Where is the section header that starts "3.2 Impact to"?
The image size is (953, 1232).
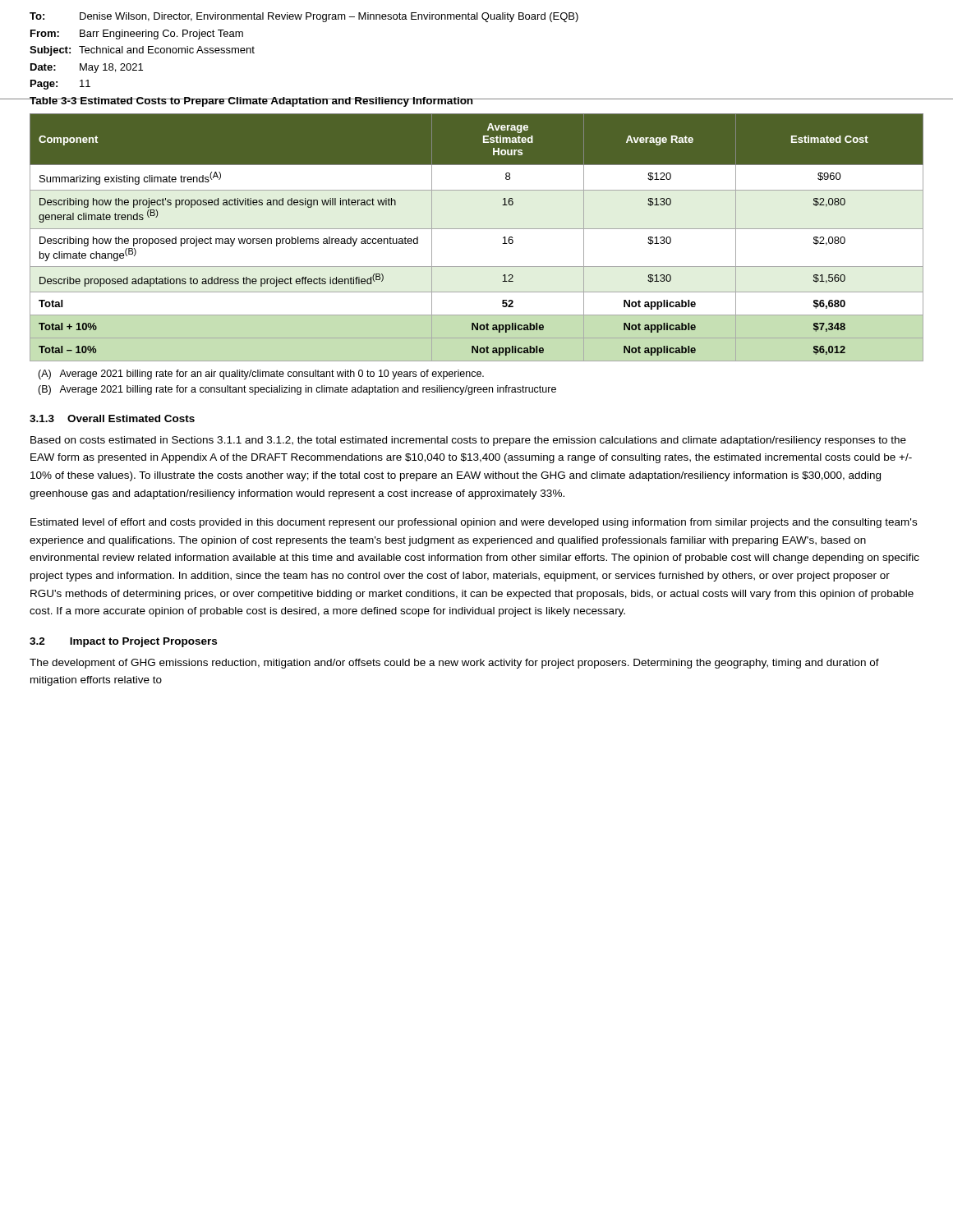coord(124,641)
